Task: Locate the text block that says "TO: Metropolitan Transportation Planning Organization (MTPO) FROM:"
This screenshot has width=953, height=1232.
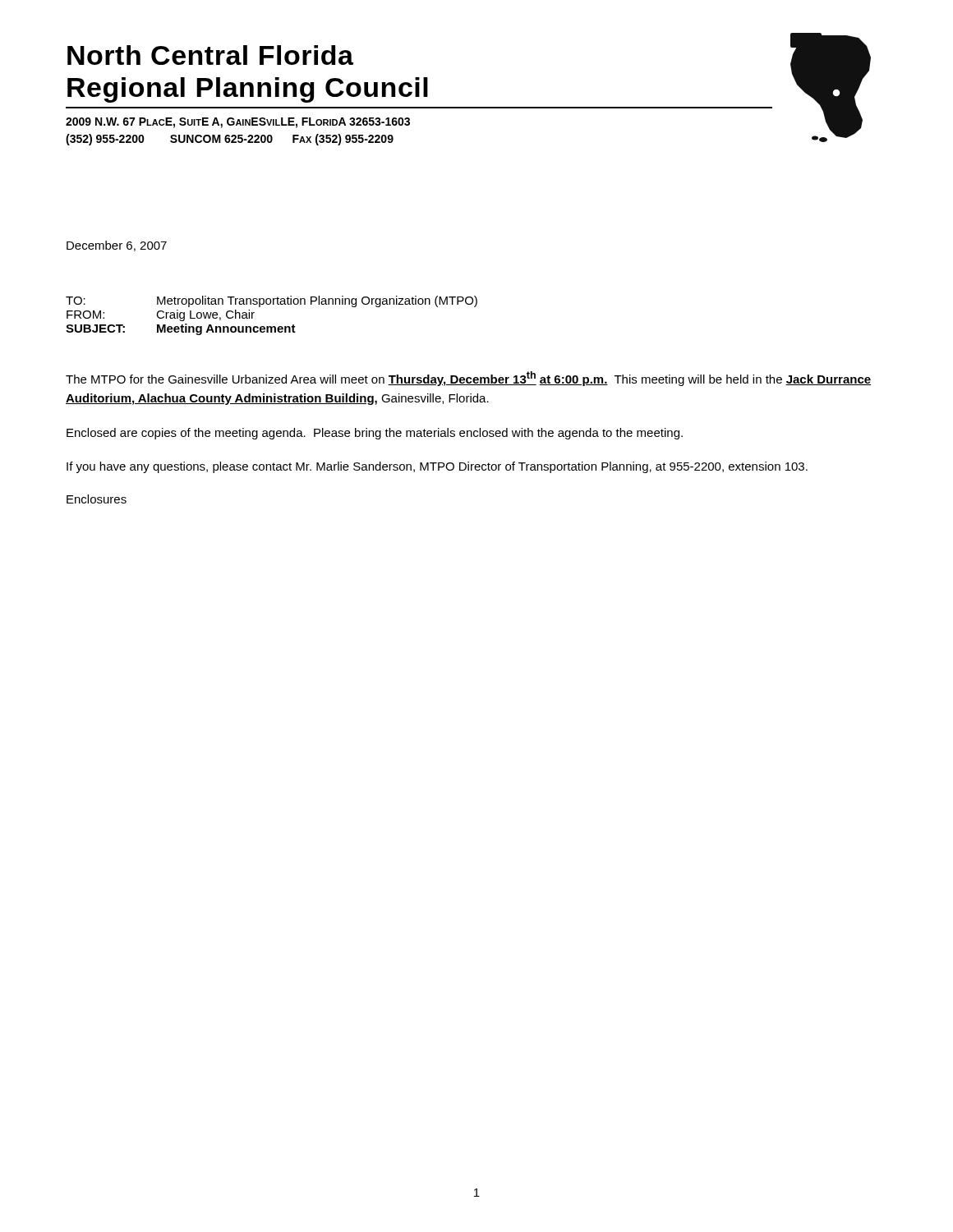Action: pos(476,314)
